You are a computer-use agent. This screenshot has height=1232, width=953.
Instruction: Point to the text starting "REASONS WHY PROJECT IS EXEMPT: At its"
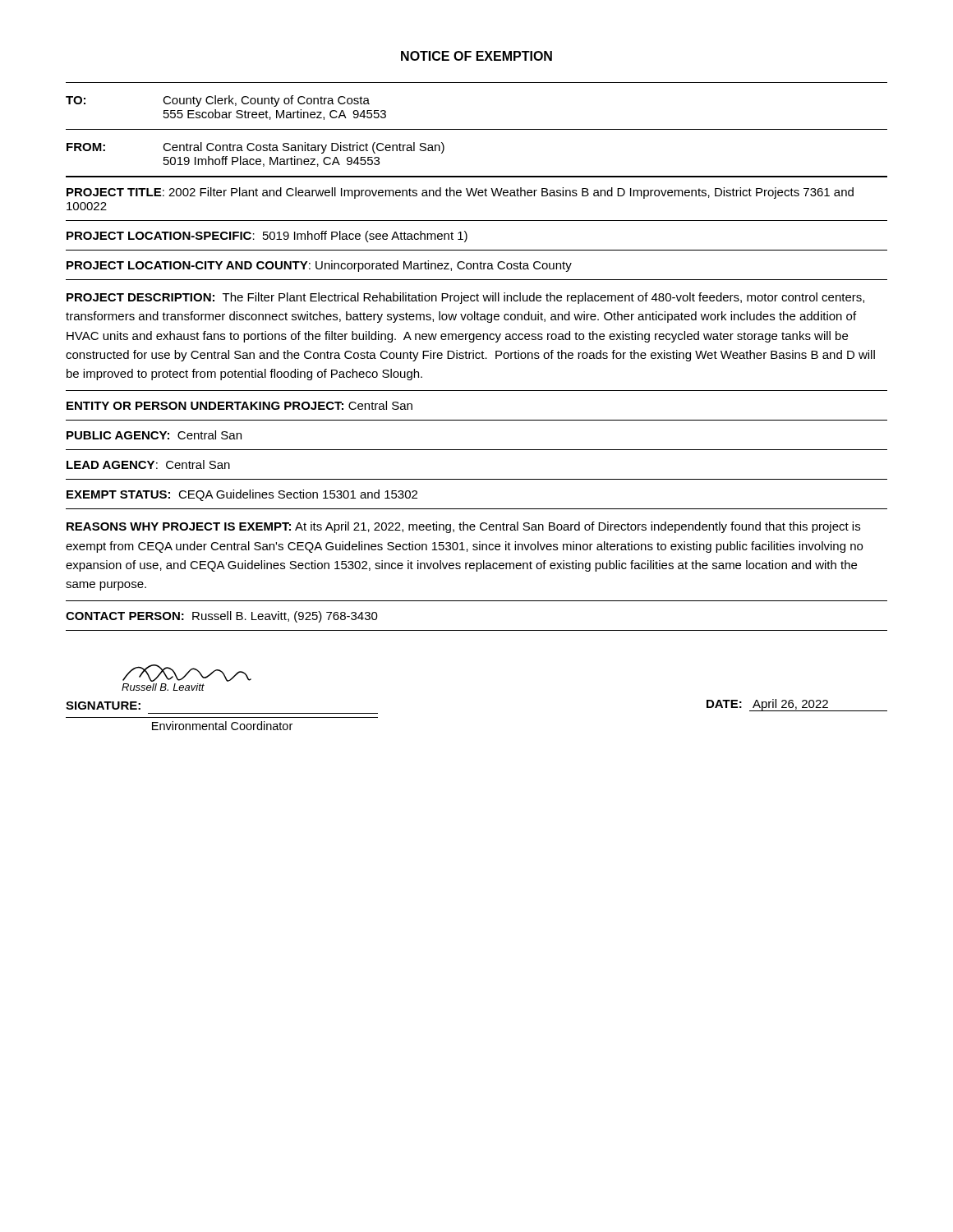[465, 555]
